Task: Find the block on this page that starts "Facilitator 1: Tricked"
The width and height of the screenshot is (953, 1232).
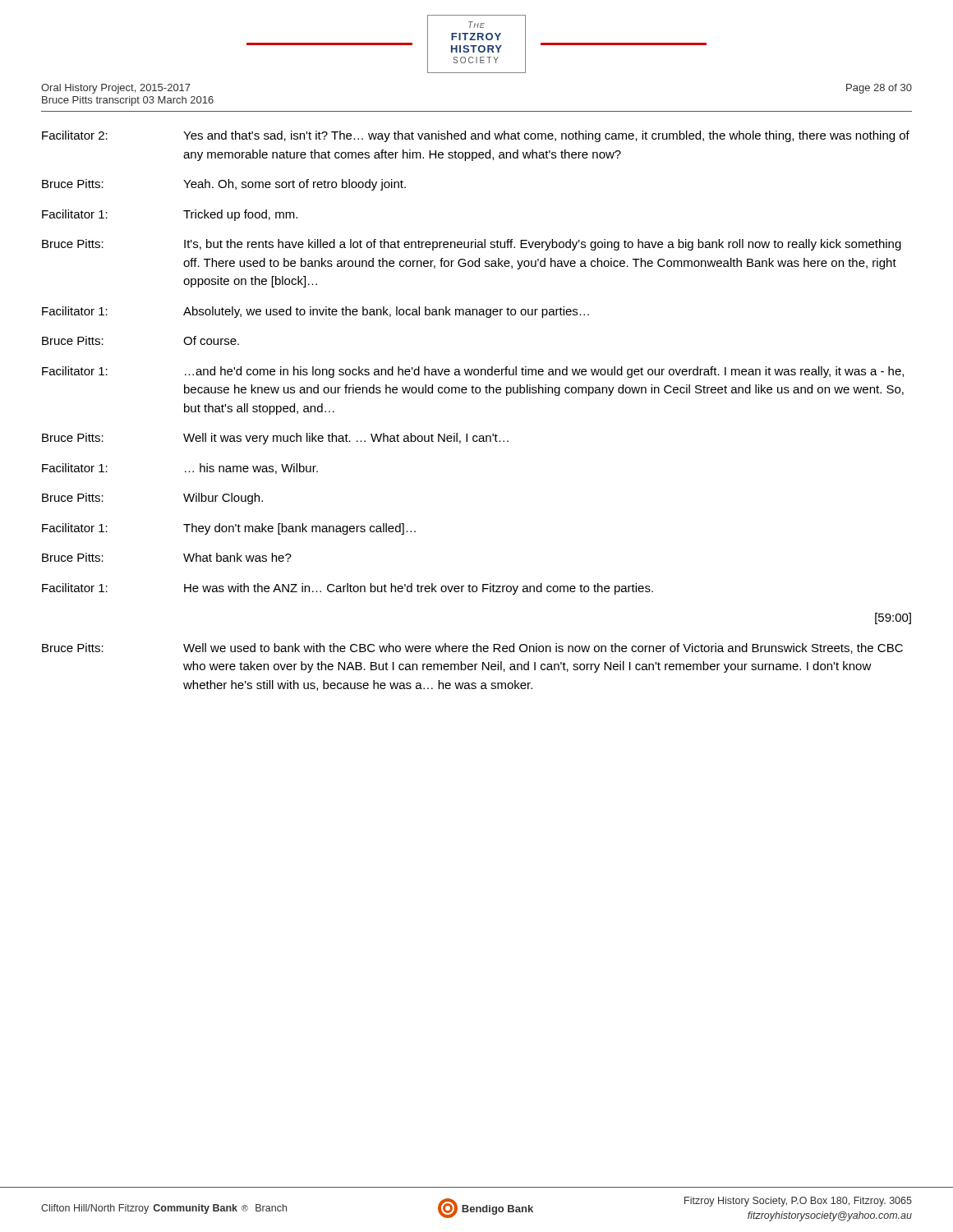Action: (x=71, y=215)
